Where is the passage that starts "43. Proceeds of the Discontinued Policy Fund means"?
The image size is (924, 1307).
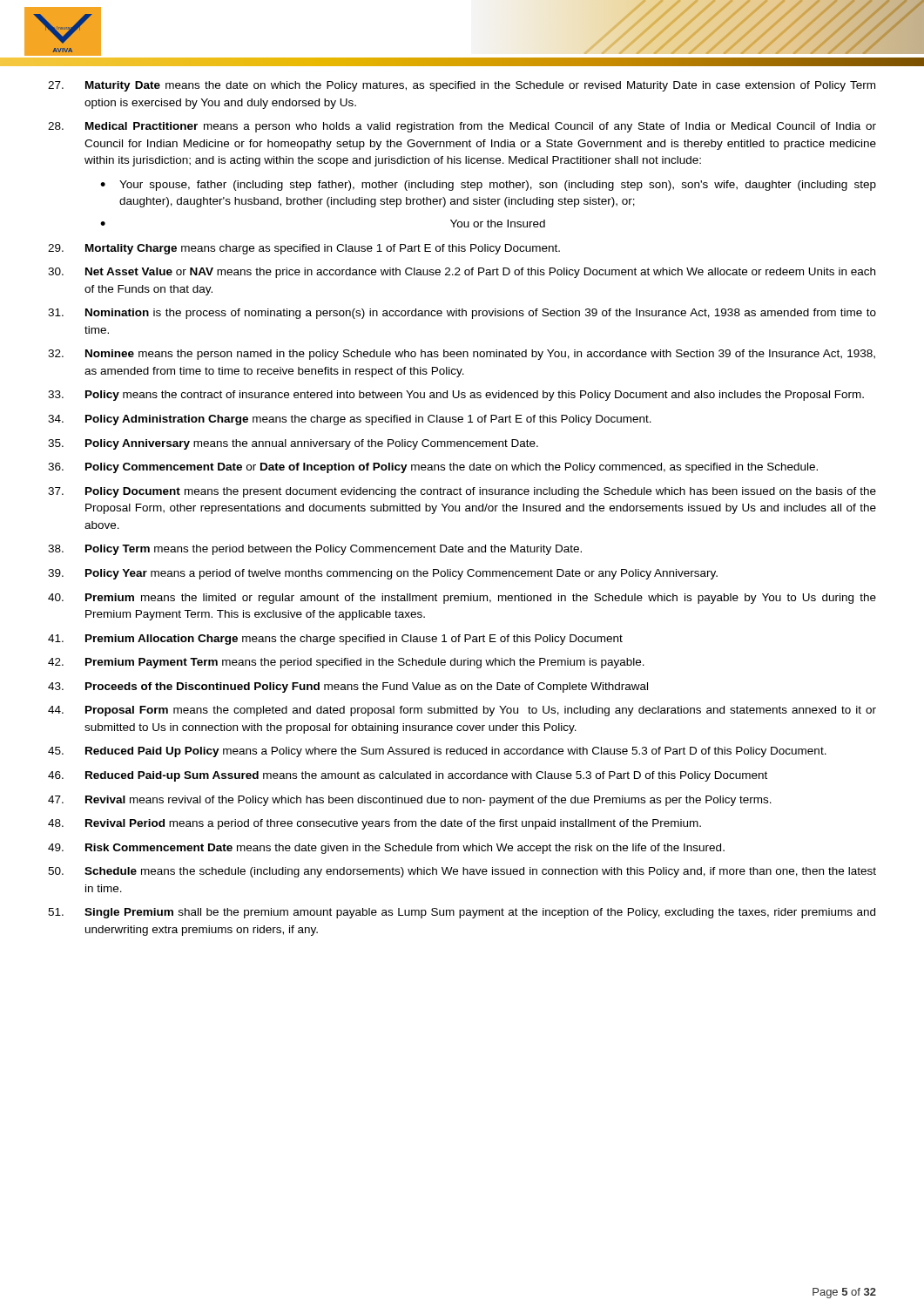462,686
